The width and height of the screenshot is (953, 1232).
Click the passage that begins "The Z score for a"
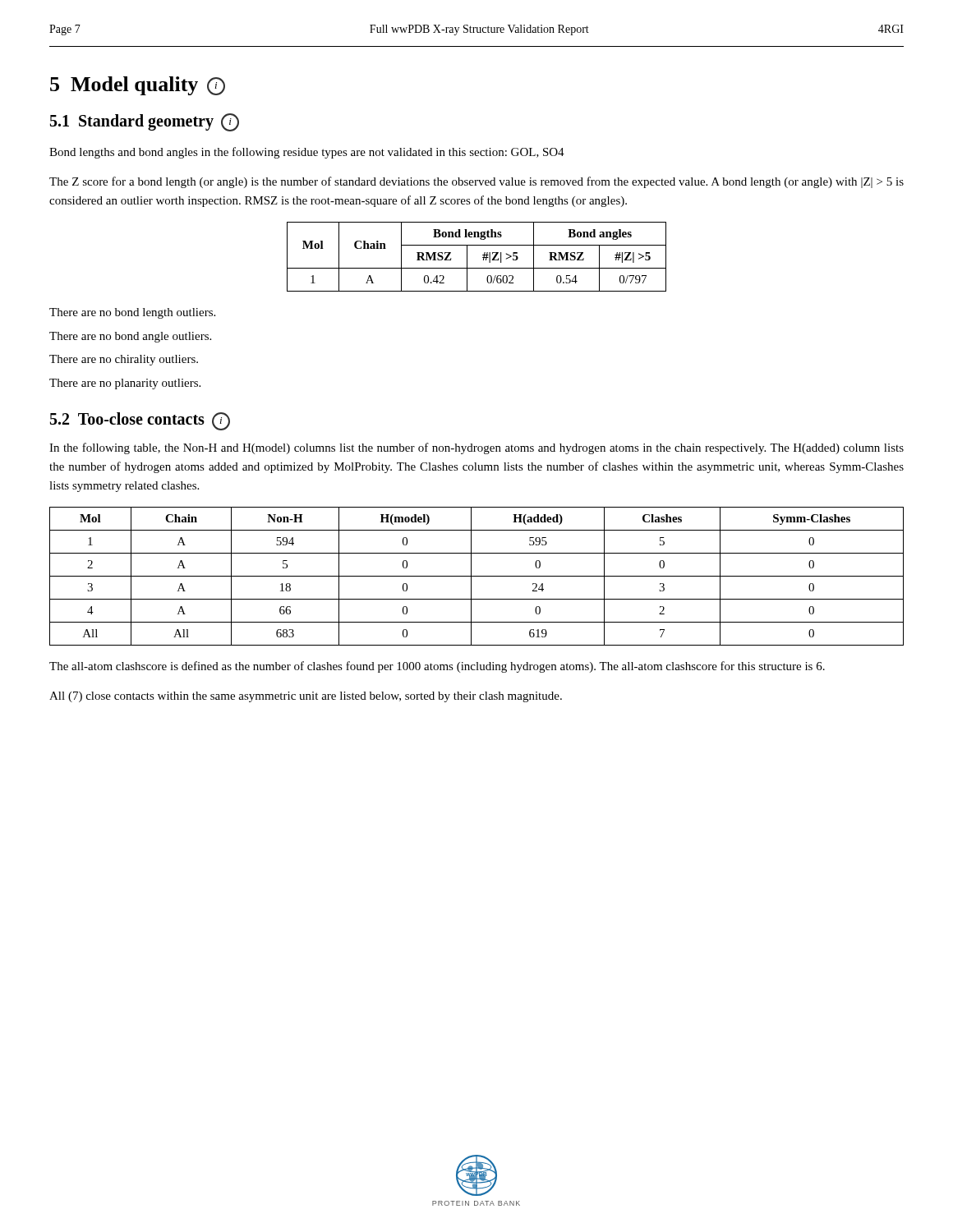[x=476, y=191]
